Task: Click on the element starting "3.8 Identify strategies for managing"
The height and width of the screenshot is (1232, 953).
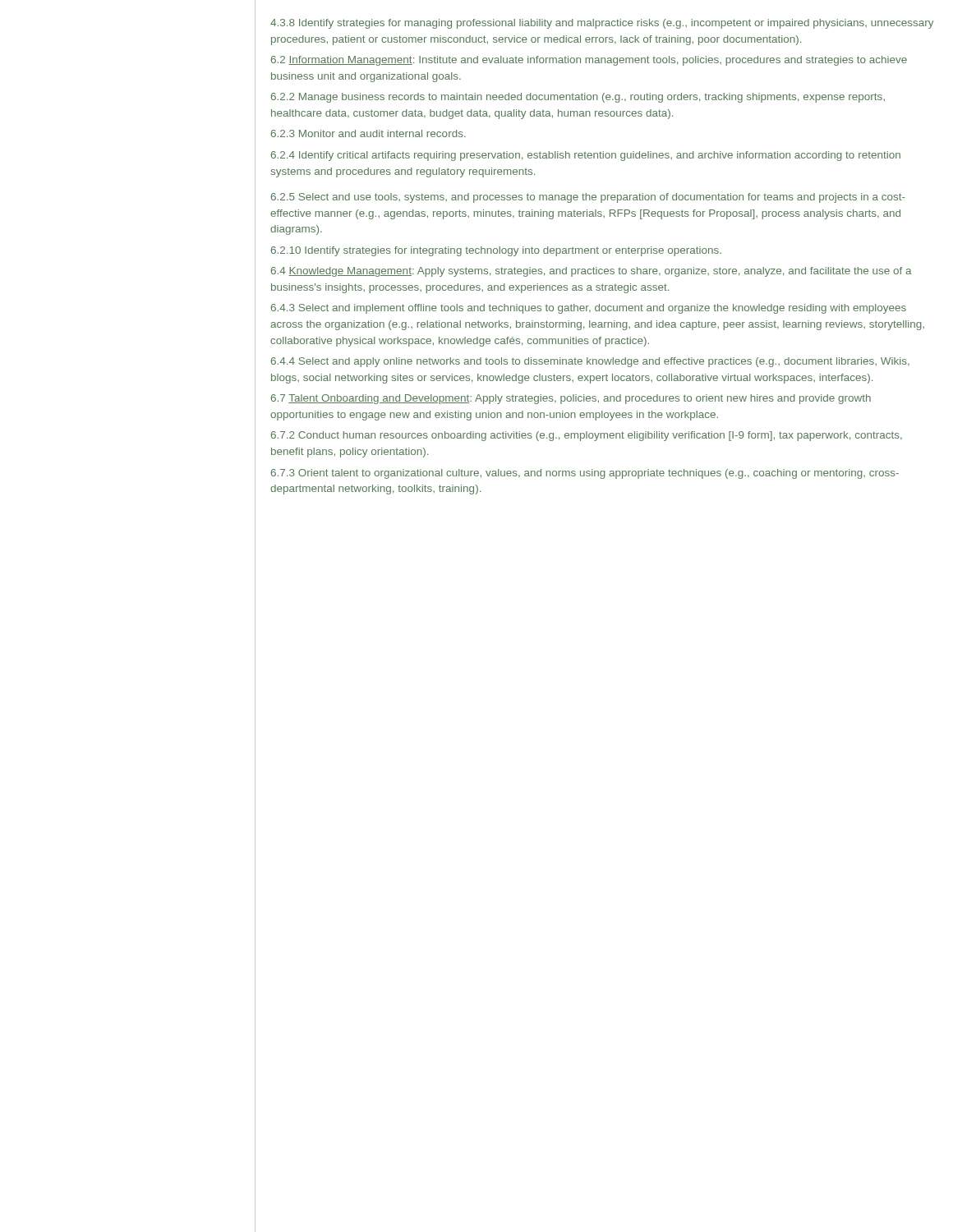Action: [x=602, y=256]
